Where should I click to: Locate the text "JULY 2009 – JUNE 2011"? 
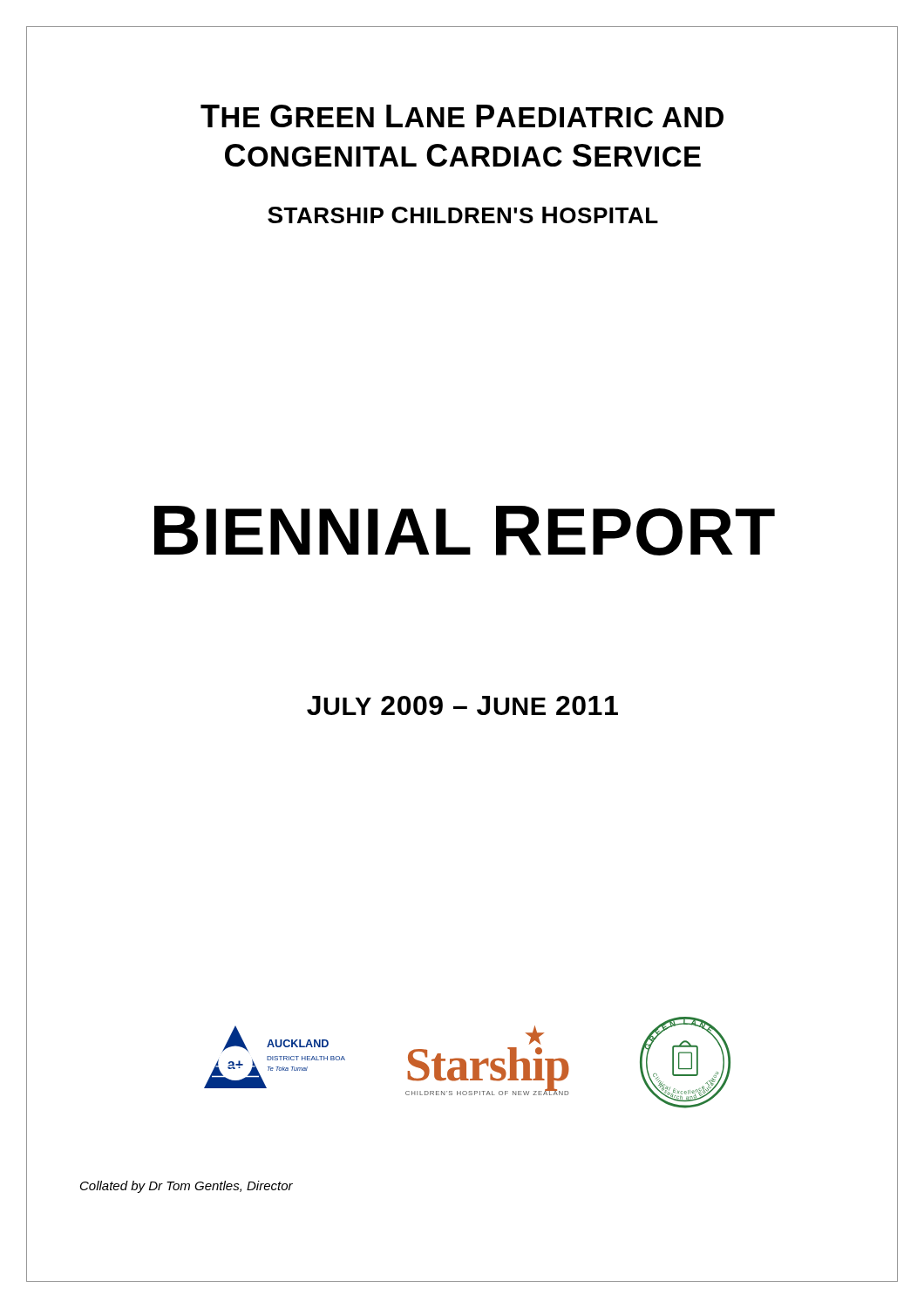point(463,705)
